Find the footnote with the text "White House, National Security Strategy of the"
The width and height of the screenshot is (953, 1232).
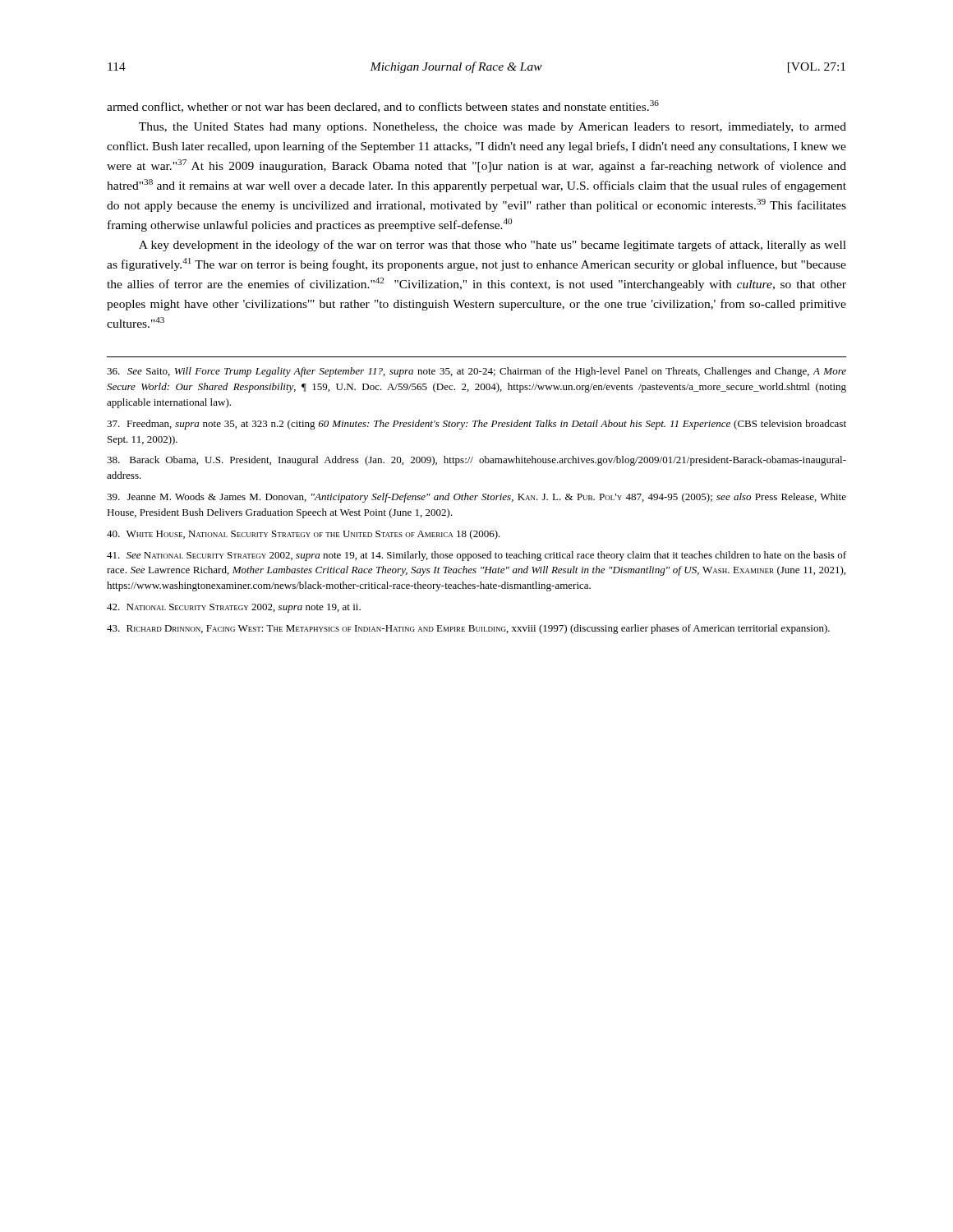[x=304, y=533]
